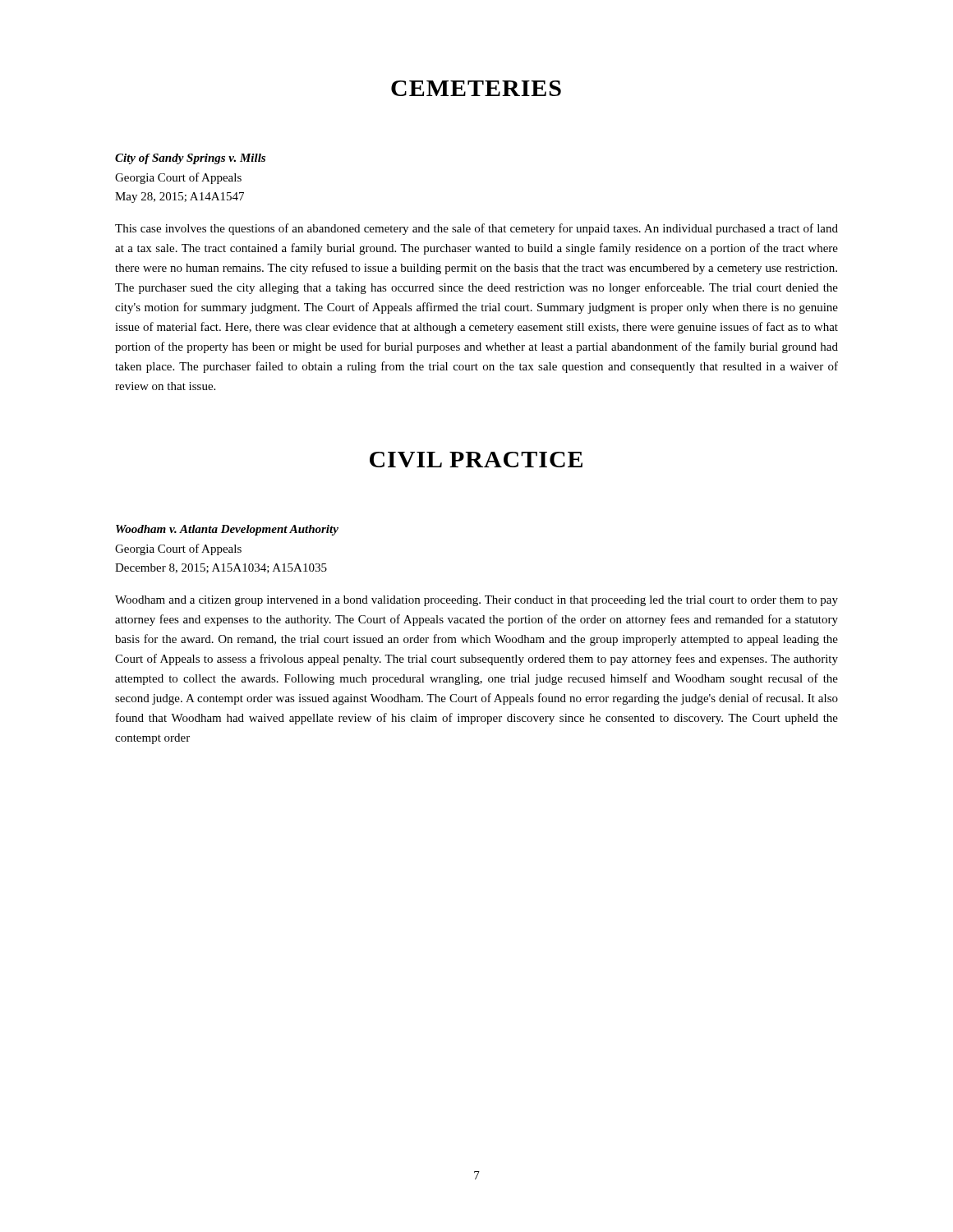
Task: Select the text block starting "Woodham v. Atlanta Development Authority"
Action: pos(227,529)
